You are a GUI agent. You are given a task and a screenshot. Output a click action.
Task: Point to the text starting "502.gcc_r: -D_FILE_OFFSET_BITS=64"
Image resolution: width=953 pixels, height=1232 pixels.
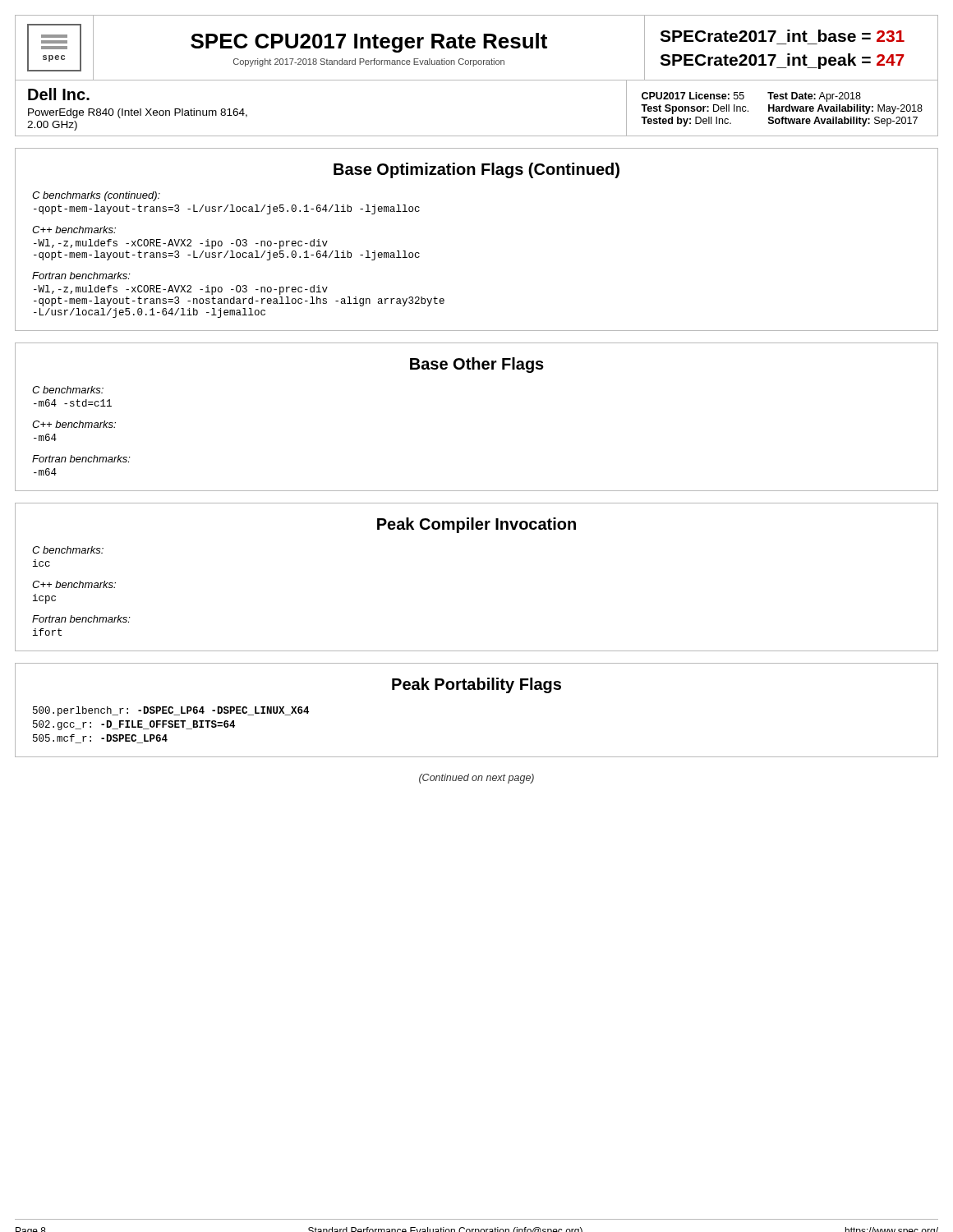[134, 725]
